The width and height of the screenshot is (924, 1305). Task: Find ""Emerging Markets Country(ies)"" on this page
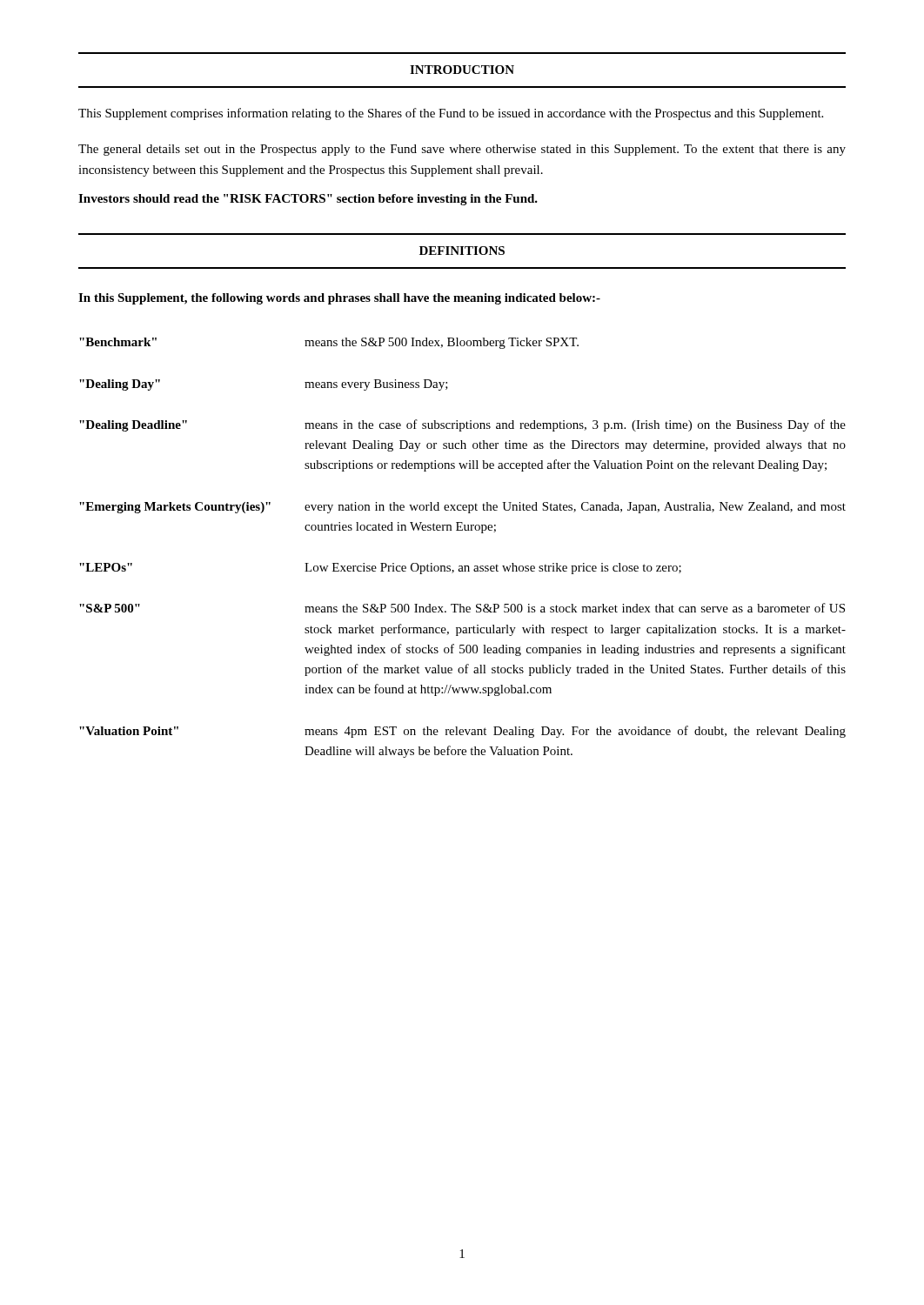[175, 506]
